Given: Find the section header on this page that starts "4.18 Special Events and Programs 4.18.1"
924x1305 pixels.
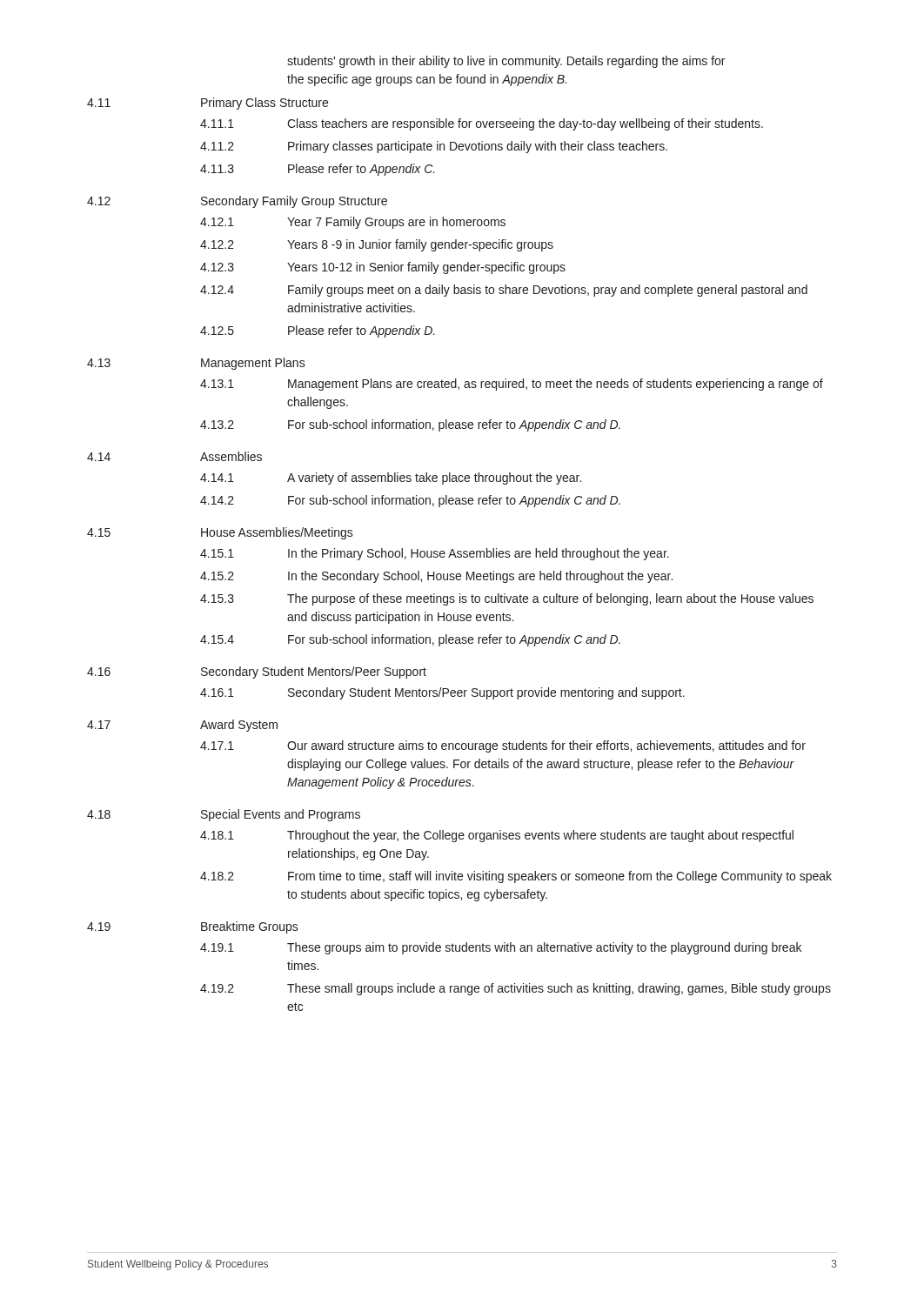Looking at the screenshot, I should coord(224,815).
